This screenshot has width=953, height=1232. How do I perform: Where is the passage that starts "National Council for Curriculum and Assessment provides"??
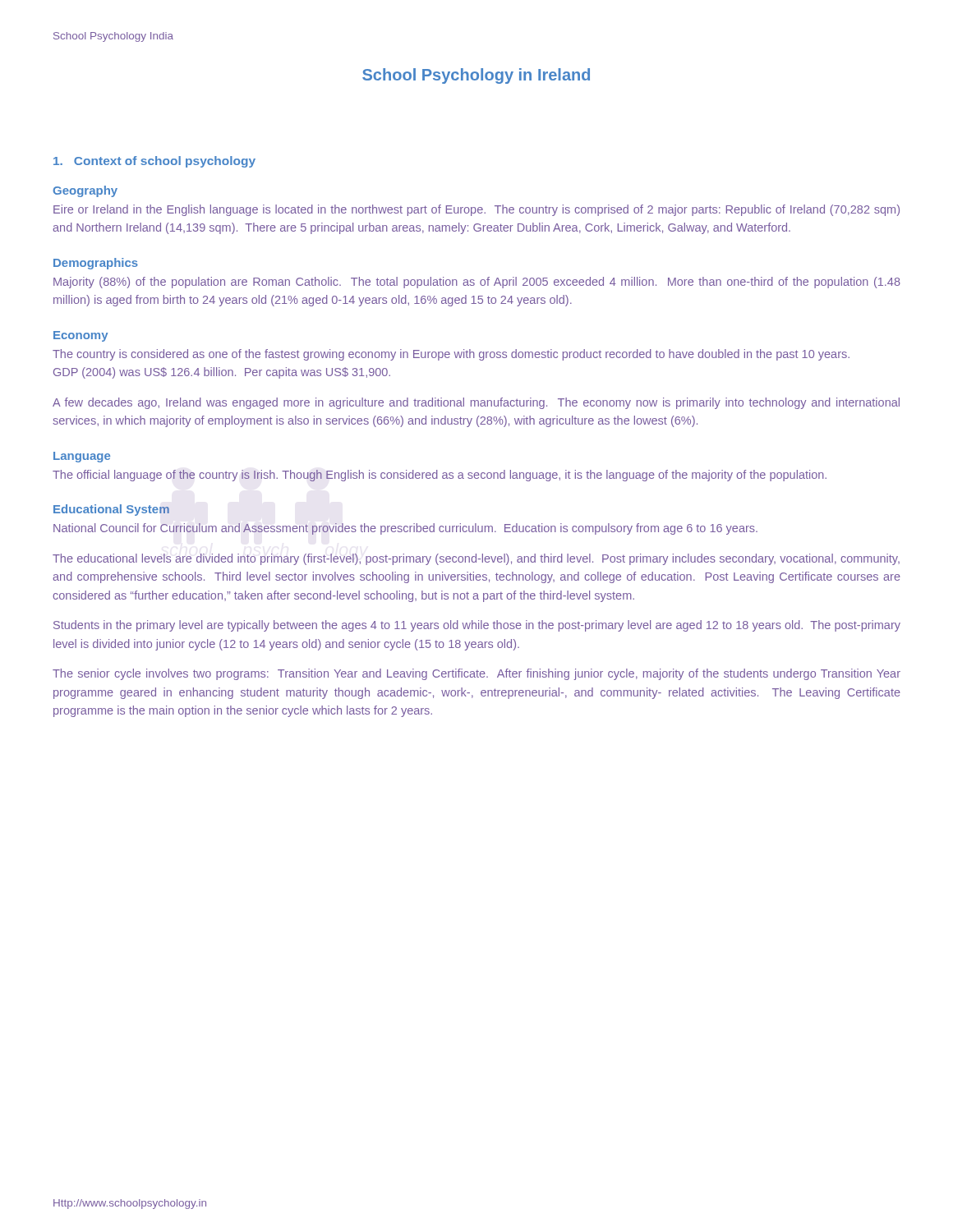click(x=406, y=528)
